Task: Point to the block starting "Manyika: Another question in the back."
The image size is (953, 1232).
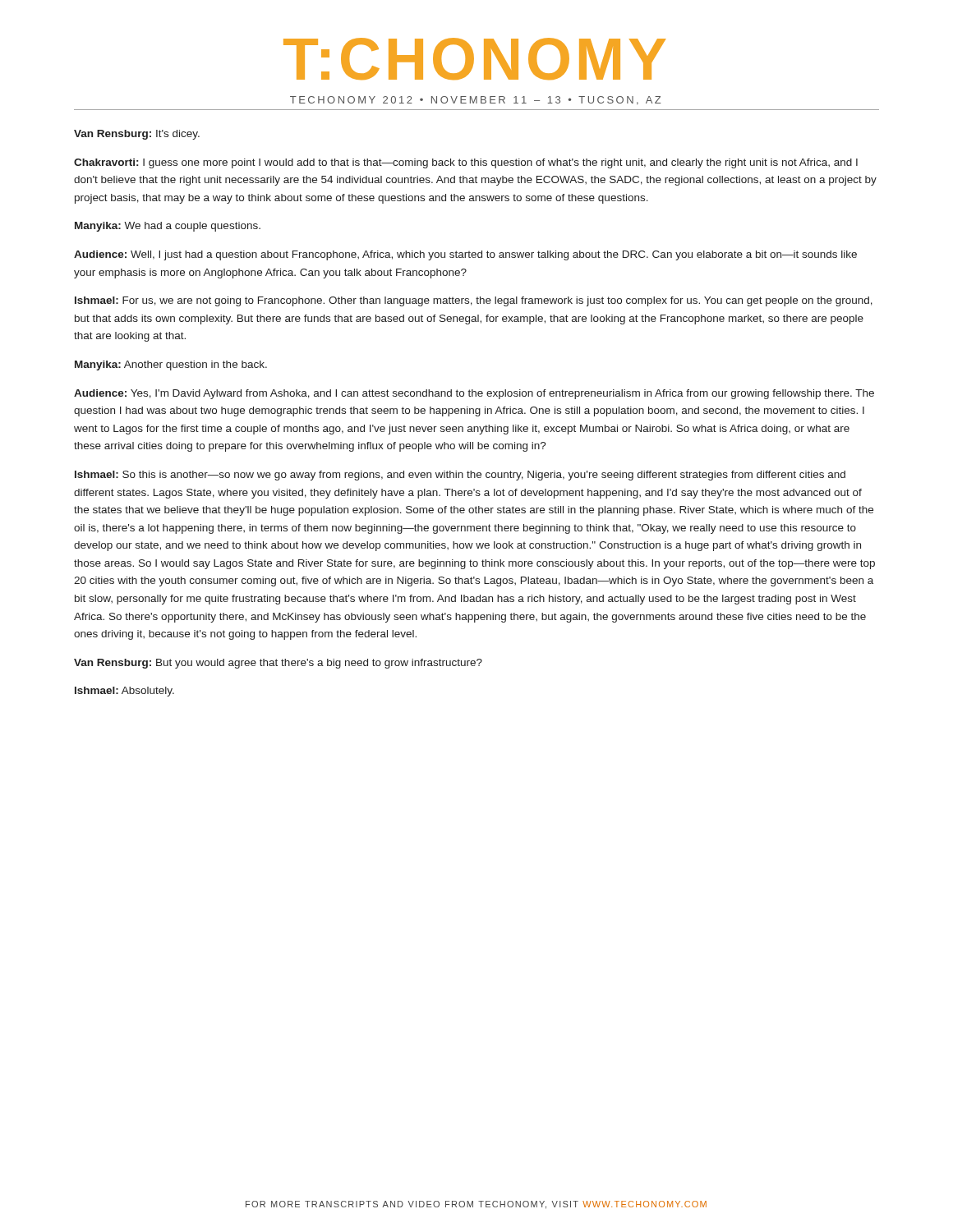Action: point(171,364)
